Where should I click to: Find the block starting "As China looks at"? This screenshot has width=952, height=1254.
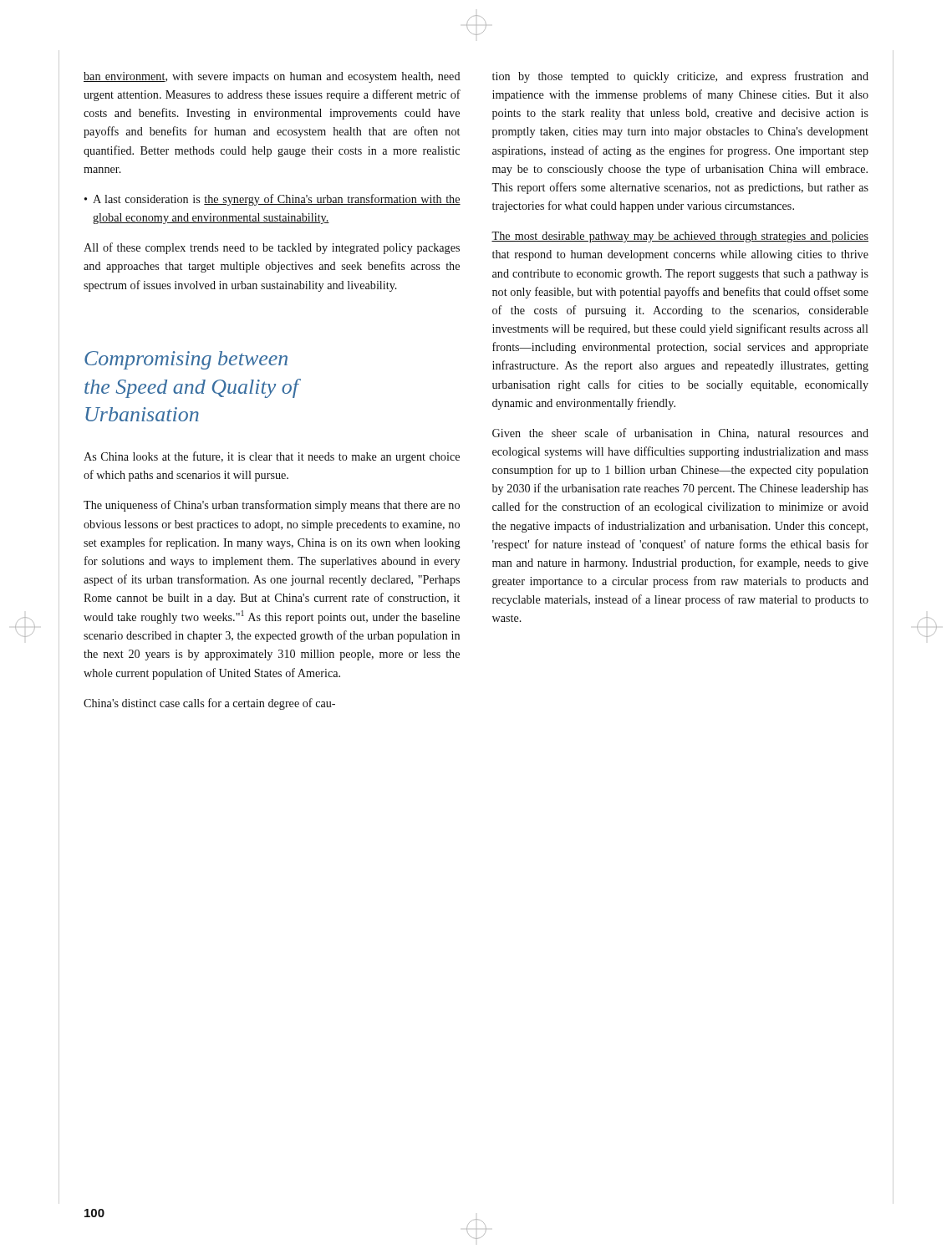[x=272, y=466]
